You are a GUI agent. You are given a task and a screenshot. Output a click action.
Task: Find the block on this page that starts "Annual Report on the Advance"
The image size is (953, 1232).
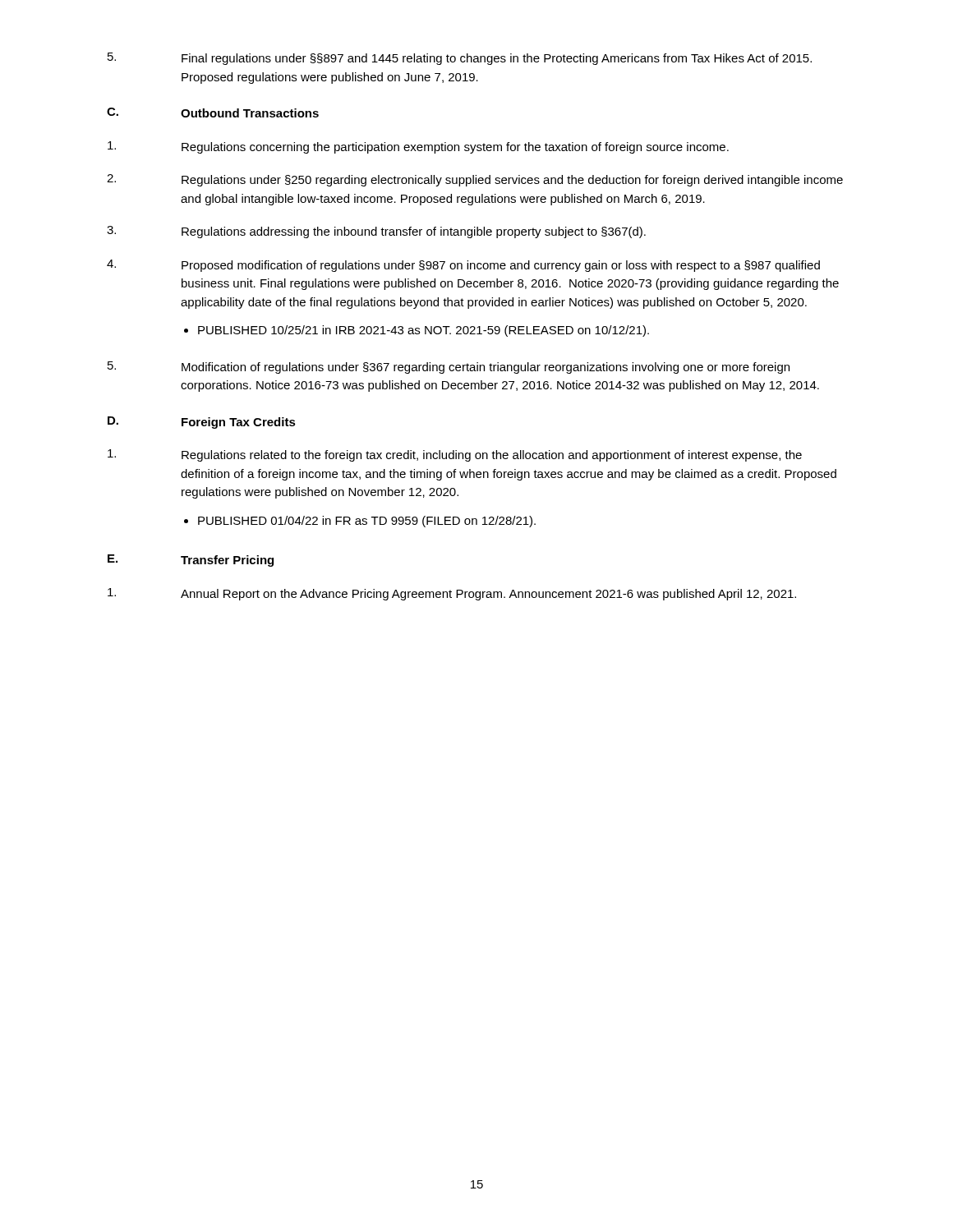click(x=476, y=594)
